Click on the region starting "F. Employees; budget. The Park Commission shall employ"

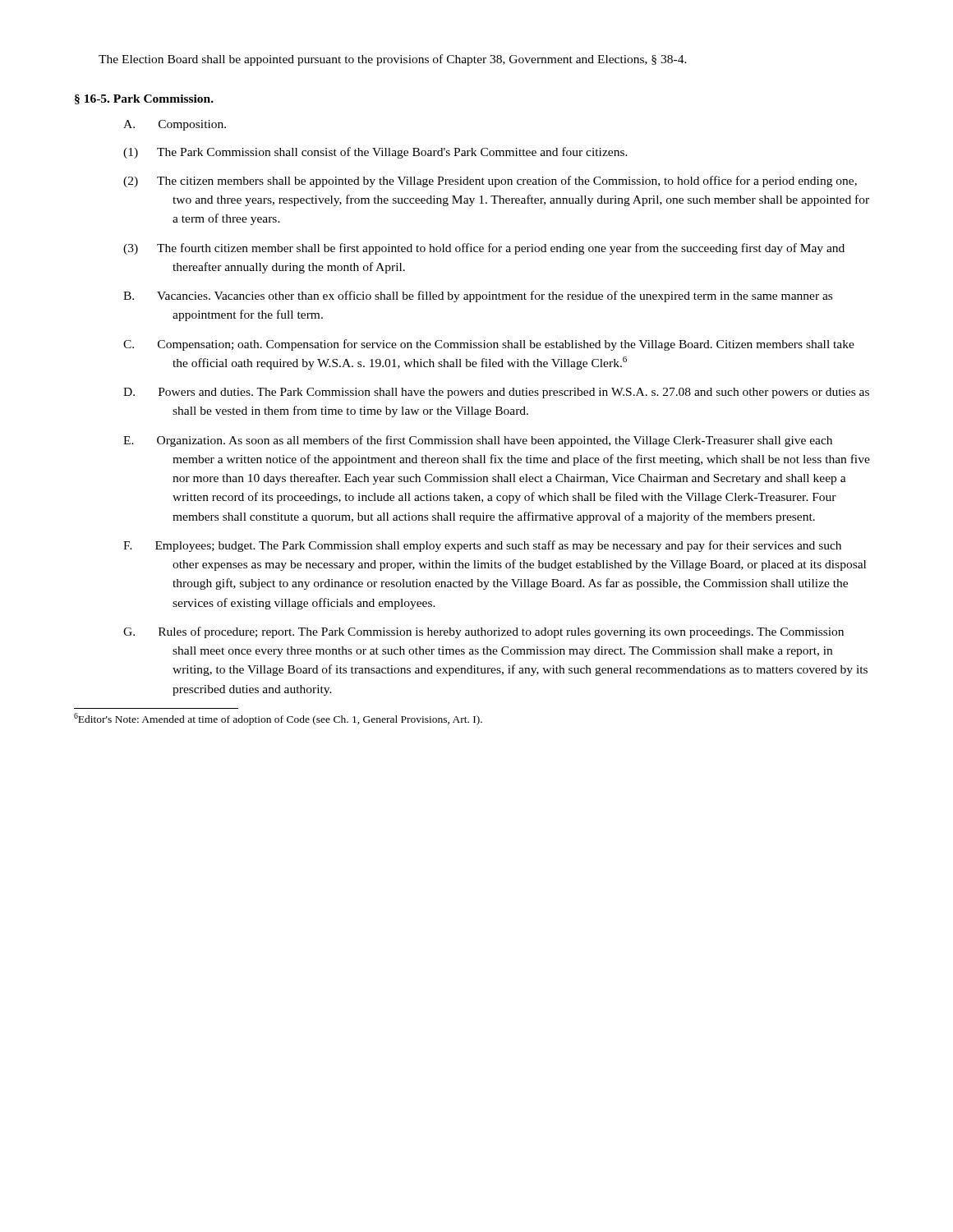click(x=495, y=573)
